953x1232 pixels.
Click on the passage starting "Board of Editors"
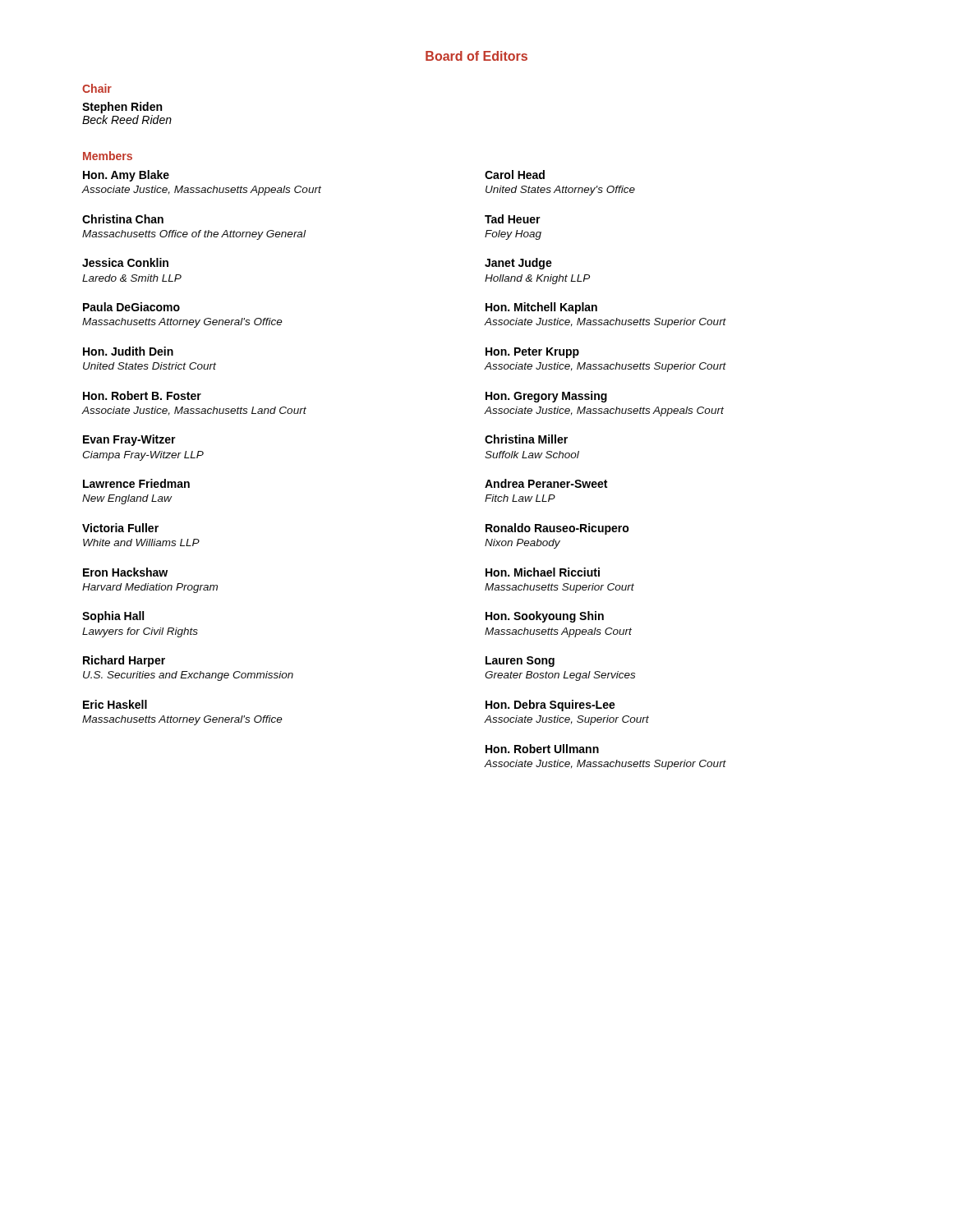[476, 56]
